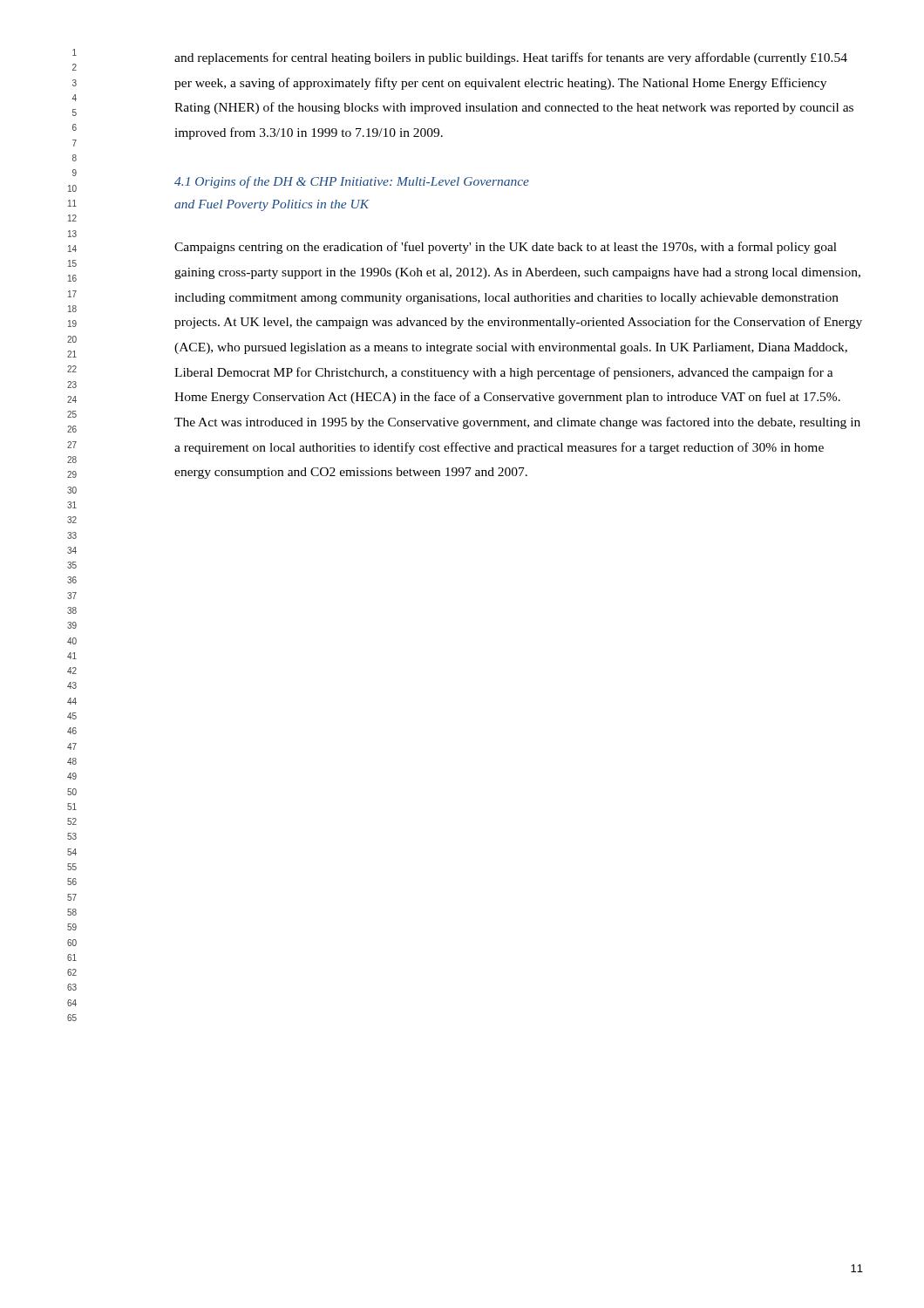Find the section header on this page that starts "4.1 Origins of the DH & CHP"
924x1308 pixels.
pyautogui.click(x=352, y=192)
